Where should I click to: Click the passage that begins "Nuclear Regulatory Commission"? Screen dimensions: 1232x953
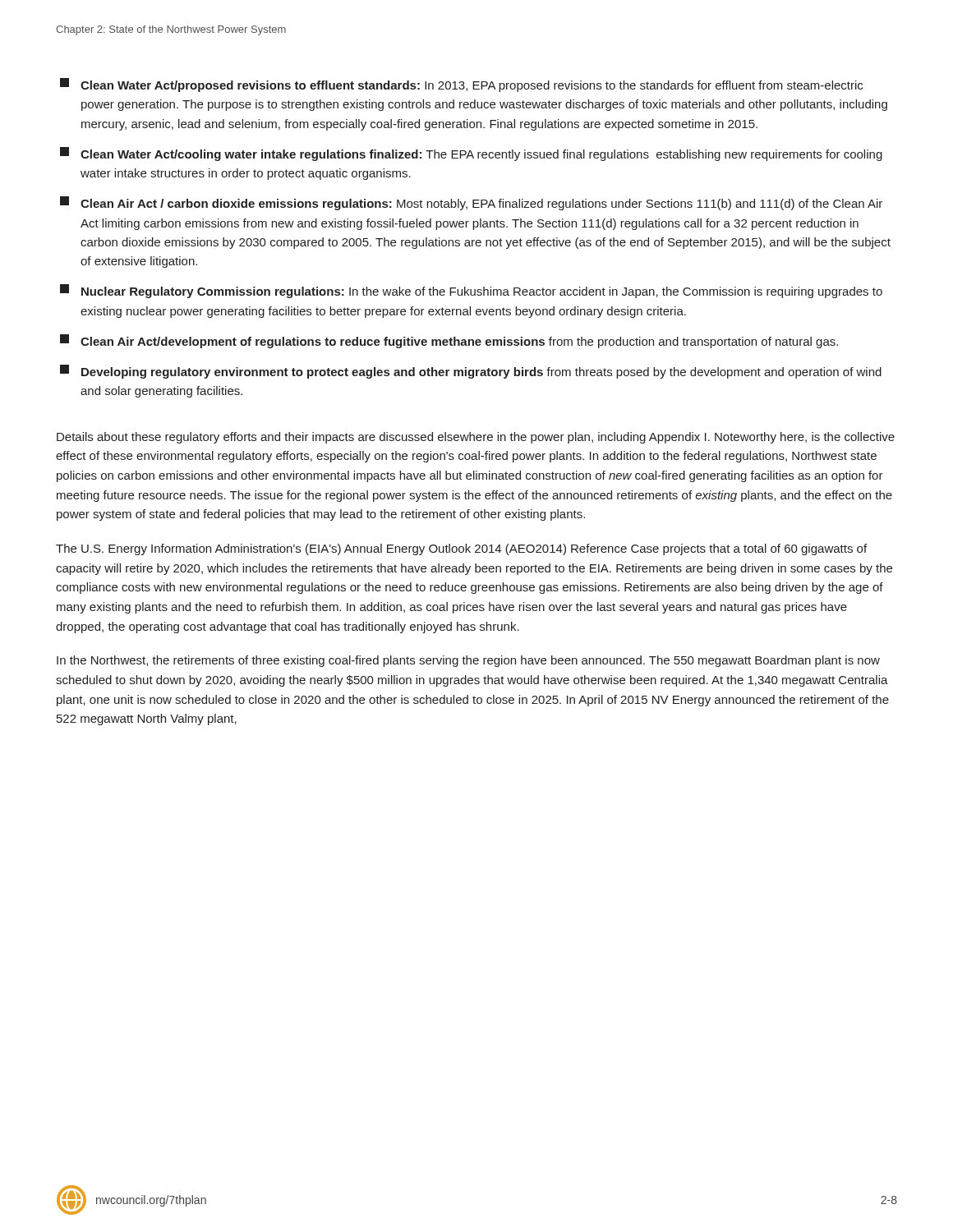[479, 301]
